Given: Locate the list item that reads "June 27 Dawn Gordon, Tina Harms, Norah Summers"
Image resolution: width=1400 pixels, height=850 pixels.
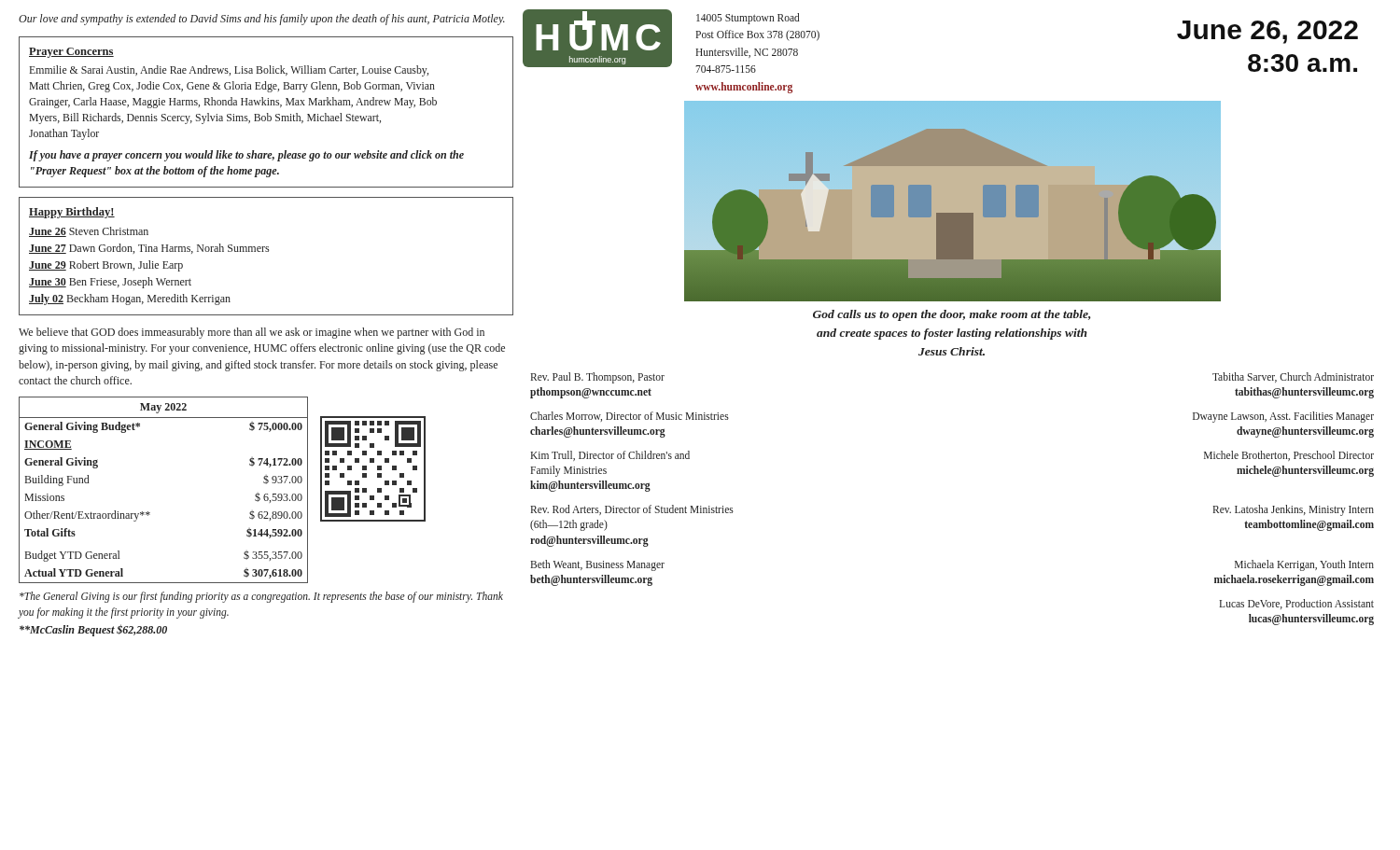Looking at the screenshot, I should click(x=149, y=248).
